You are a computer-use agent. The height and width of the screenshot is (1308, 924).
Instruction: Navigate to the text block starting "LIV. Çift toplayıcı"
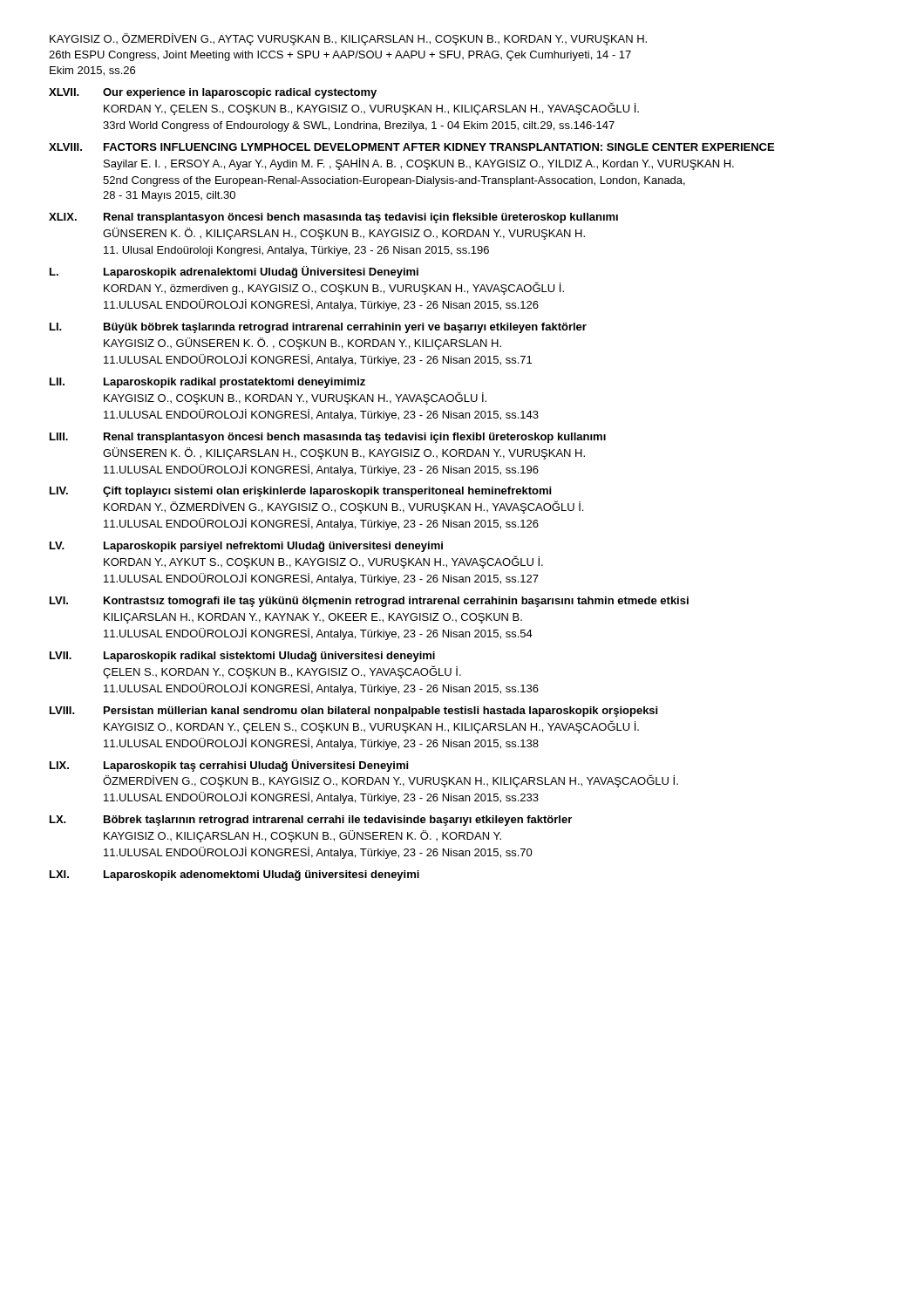tap(462, 508)
